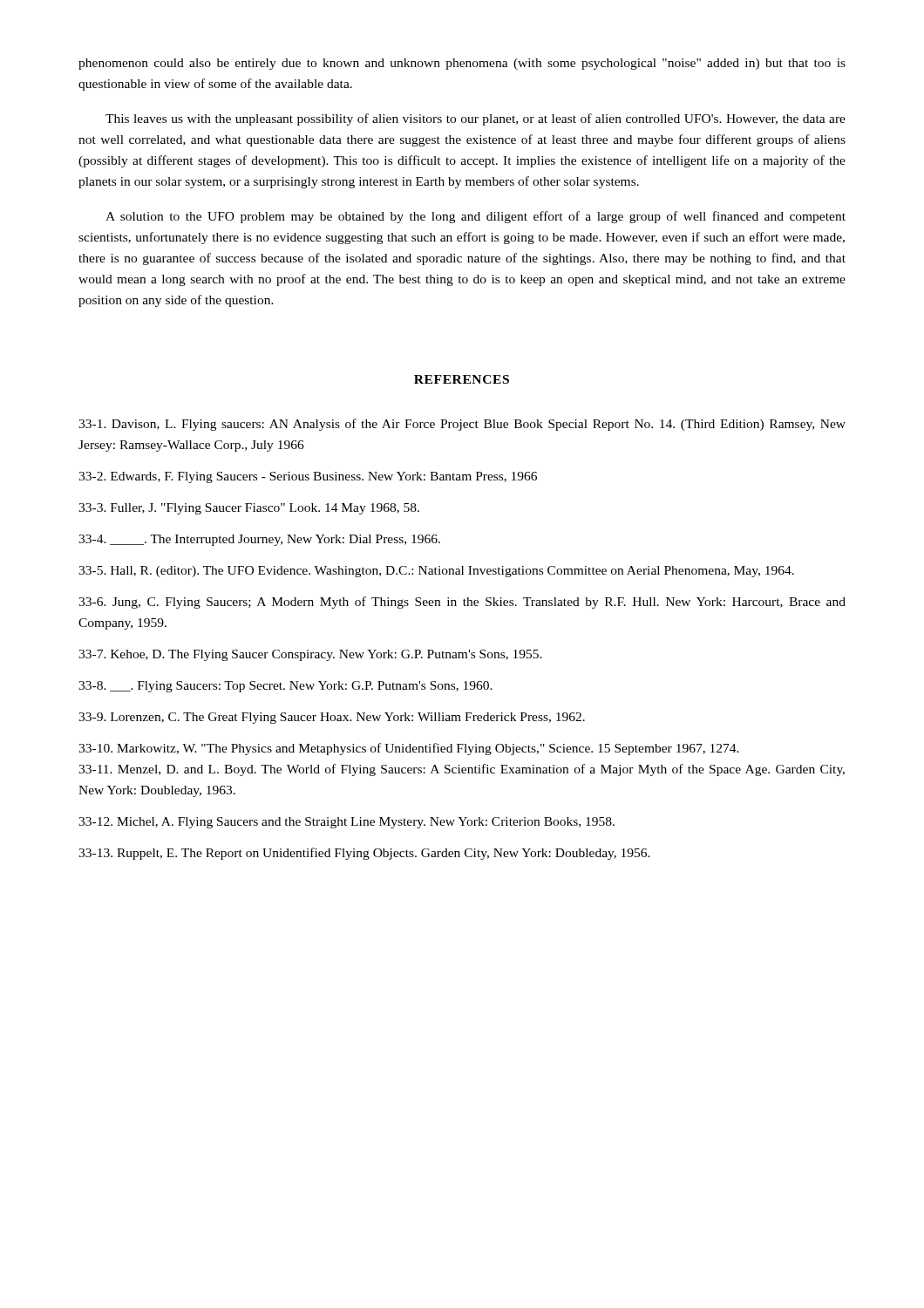924x1308 pixels.
Task: Find the list item with the text "33-3. Fuller, J. "Flying Saucer Fiasco""
Action: click(249, 507)
